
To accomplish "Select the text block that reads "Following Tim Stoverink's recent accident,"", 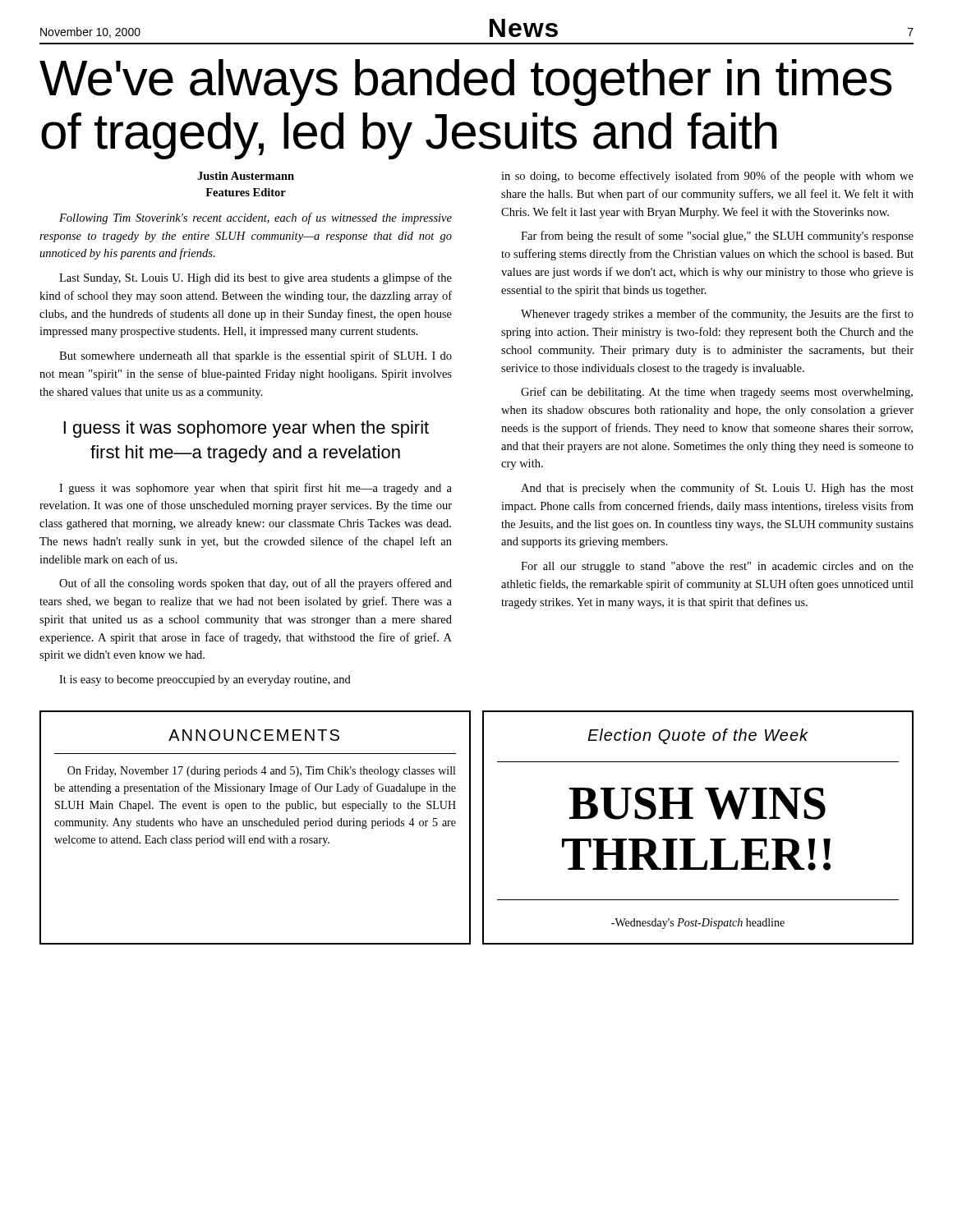I will pyautogui.click(x=246, y=449).
